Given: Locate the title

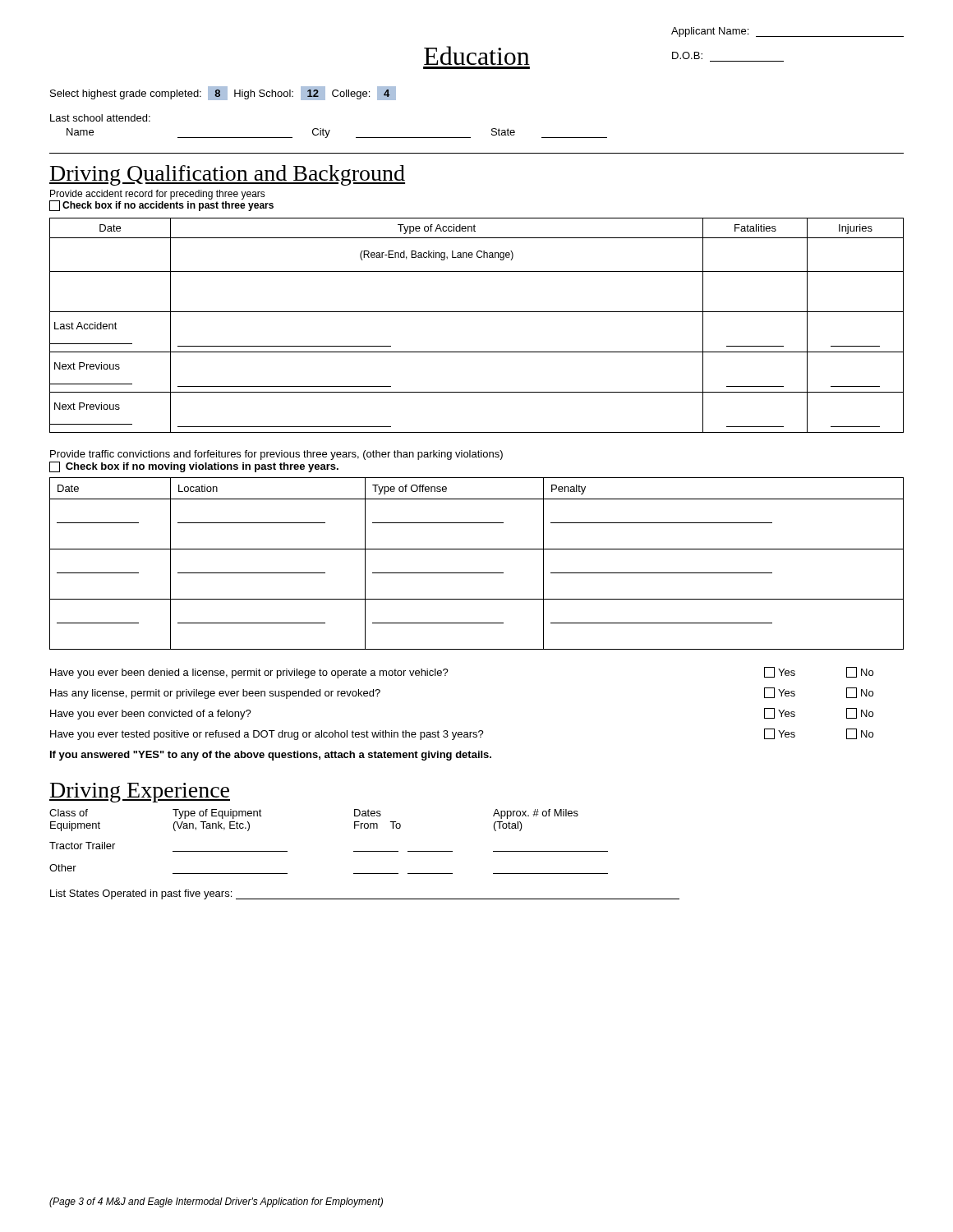Looking at the screenshot, I should (x=476, y=56).
